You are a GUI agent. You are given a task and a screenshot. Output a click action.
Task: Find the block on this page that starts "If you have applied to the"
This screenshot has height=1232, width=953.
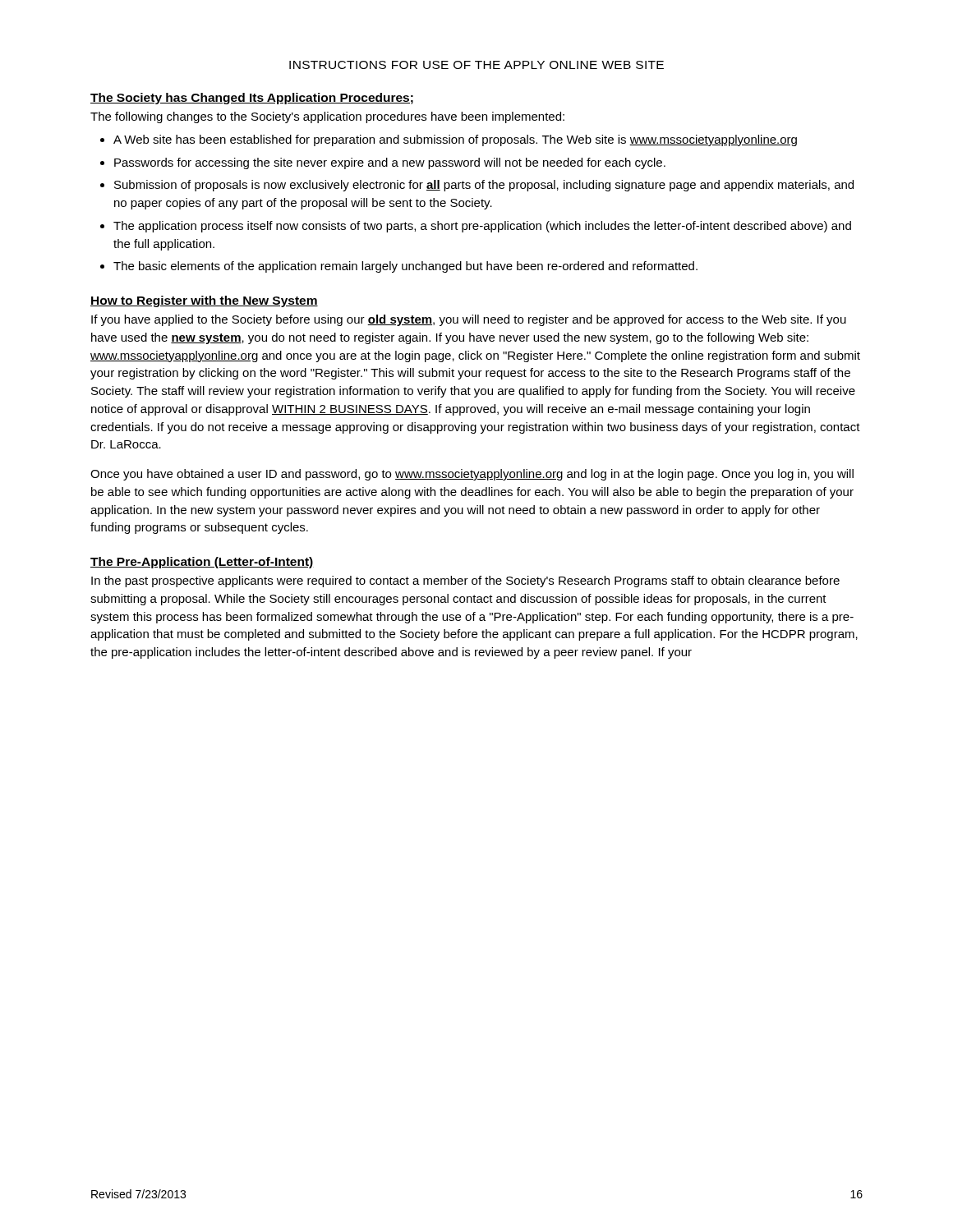[x=475, y=382]
